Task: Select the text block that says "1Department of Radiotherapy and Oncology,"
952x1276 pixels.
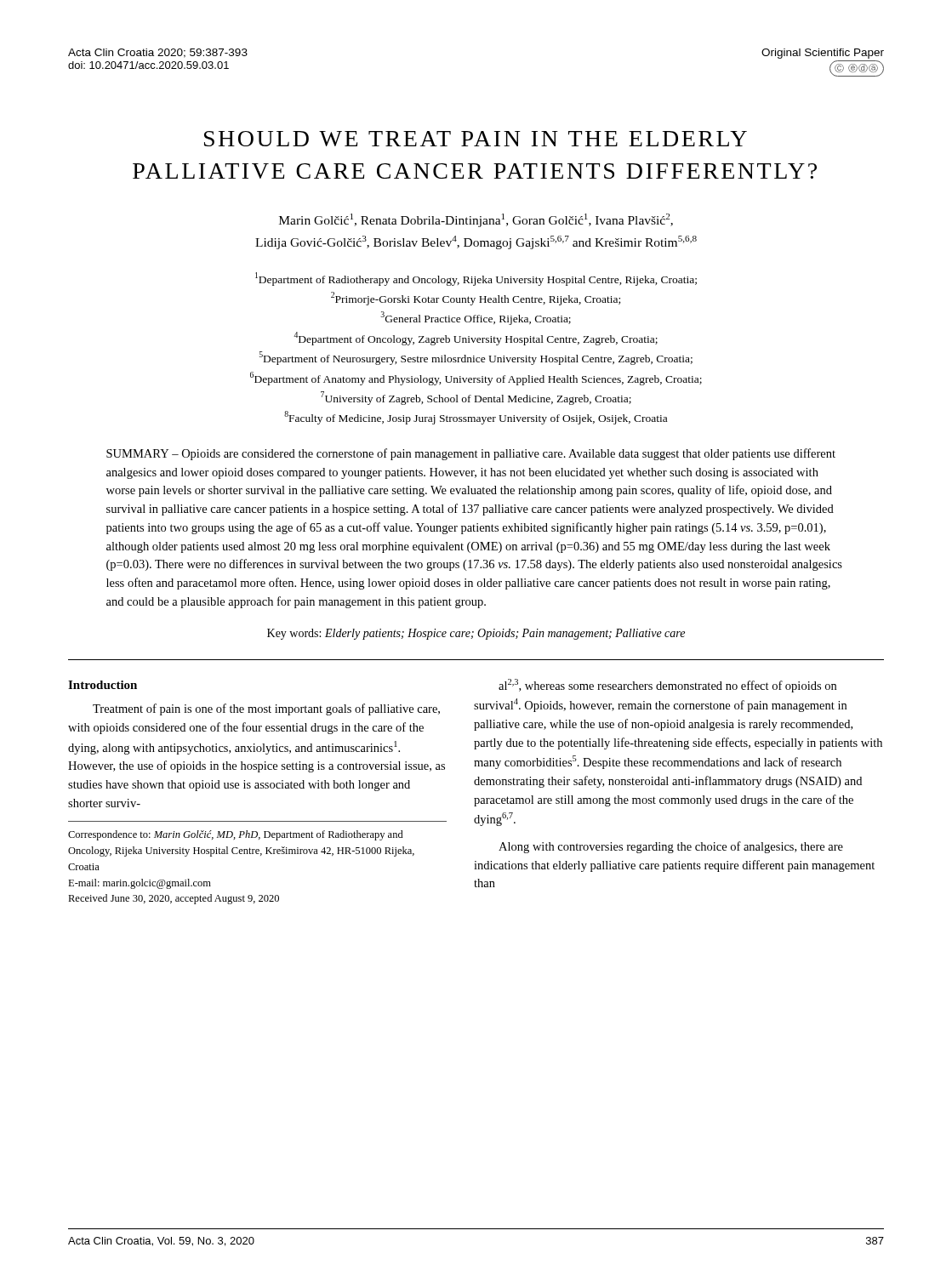Action: click(x=476, y=347)
